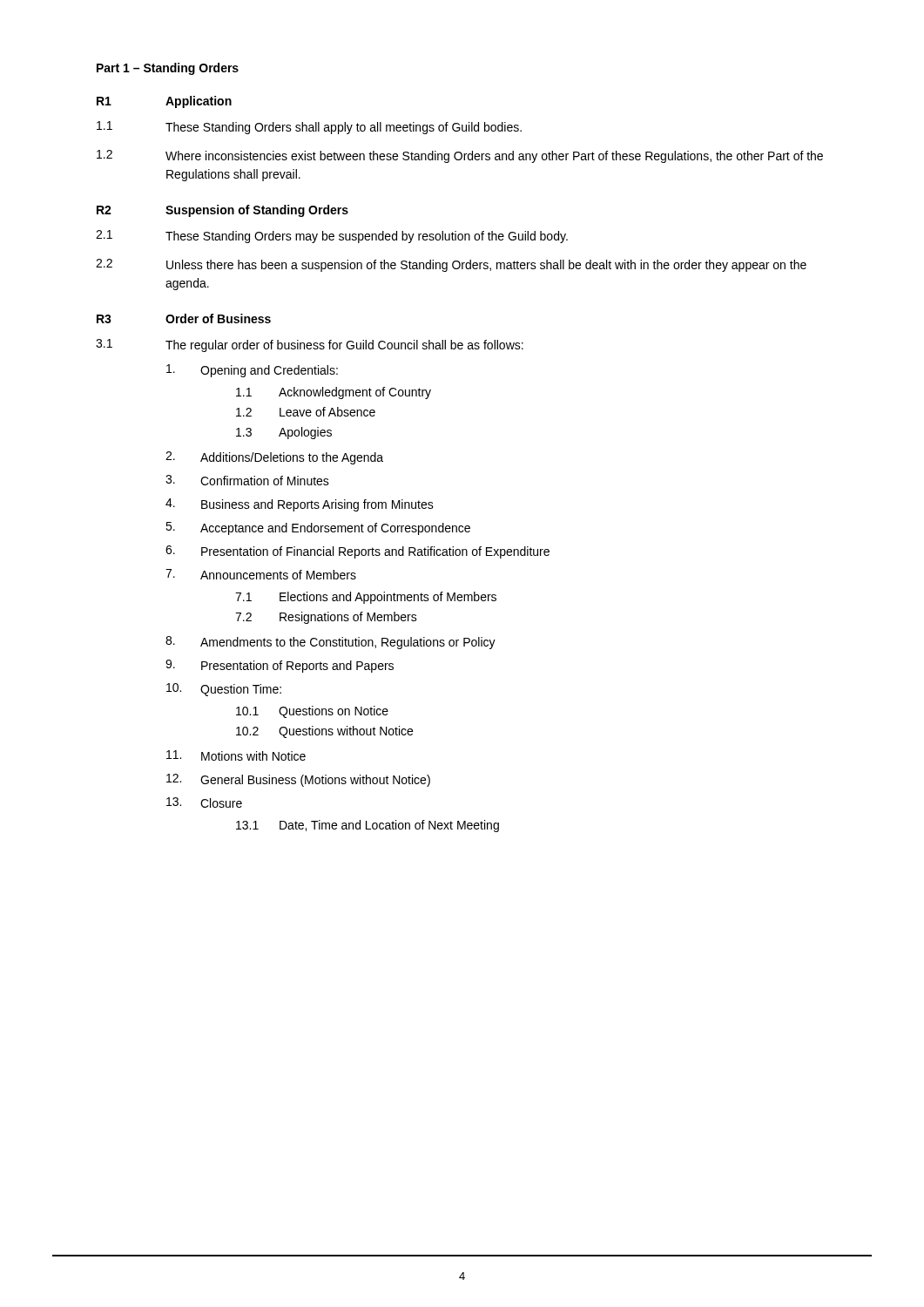Image resolution: width=924 pixels, height=1307 pixels.
Task: Point to the region starting "13. Closure 13.1 Date, Time and Location of"
Action: (x=333, y=816)
